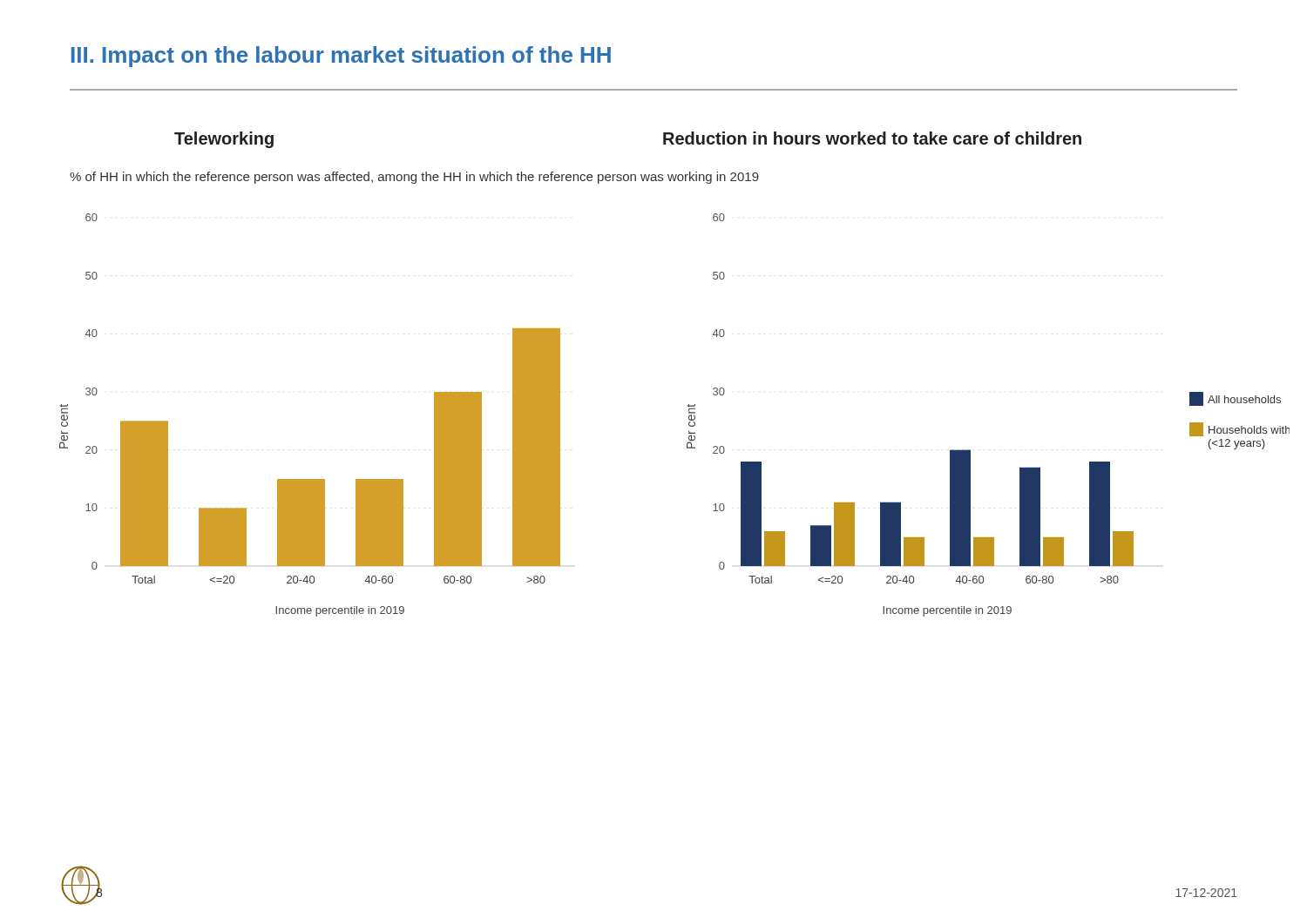Find the grouped bar chart
This screenshot has width=1307, height=924.
click(x=985, y=429)
